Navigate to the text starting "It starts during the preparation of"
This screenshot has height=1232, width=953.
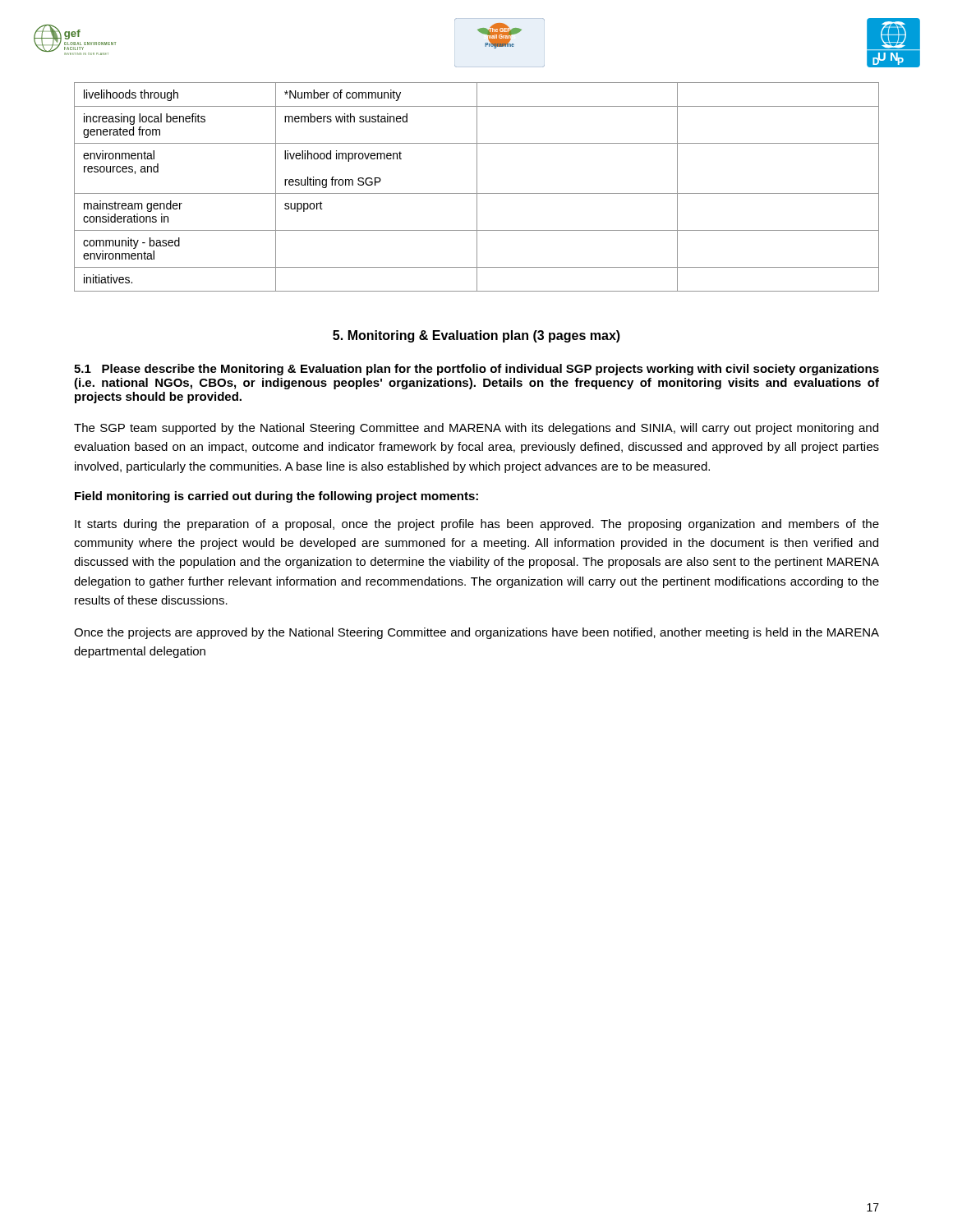click(476, 562)
